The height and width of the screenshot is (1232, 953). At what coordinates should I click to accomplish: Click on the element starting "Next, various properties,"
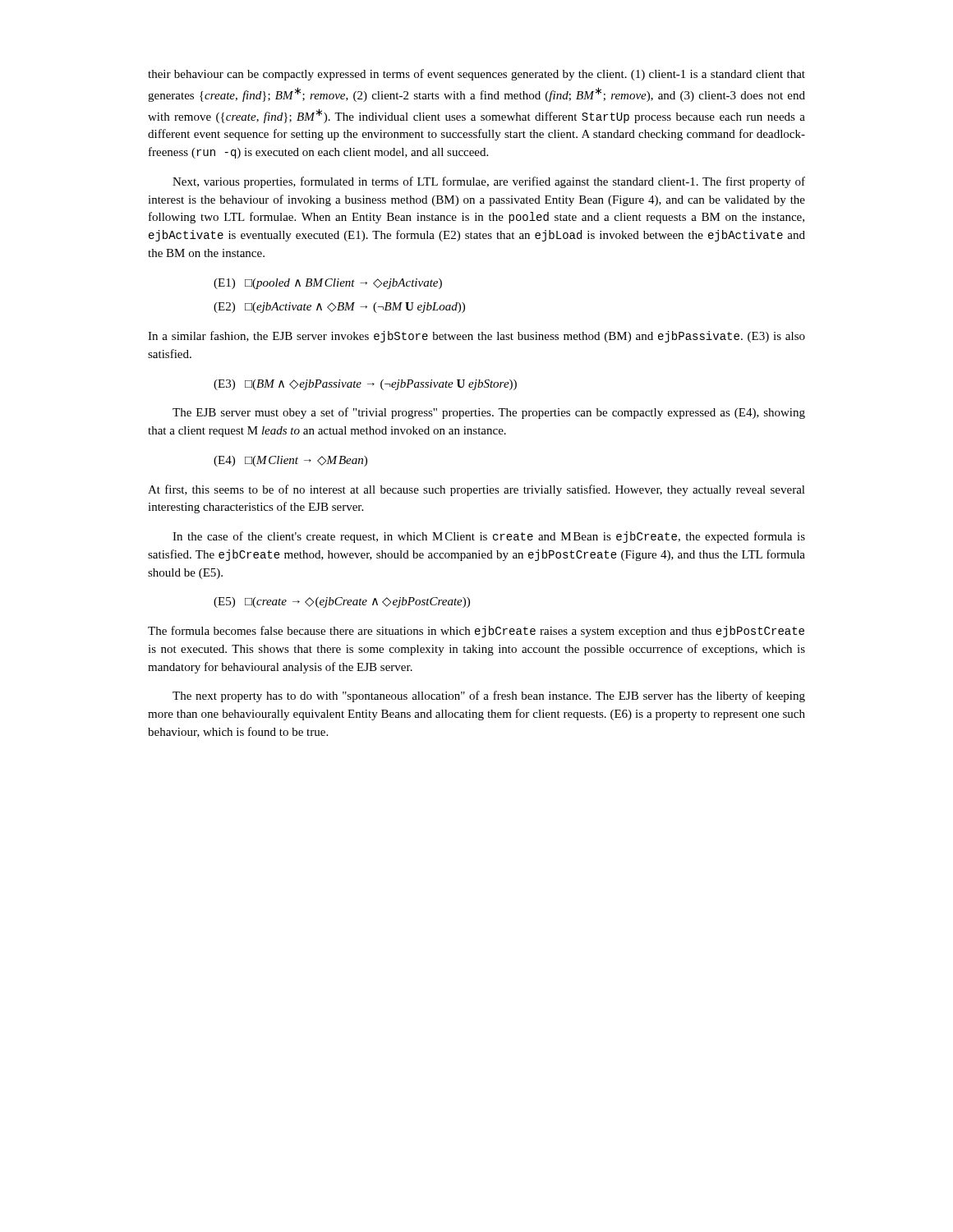[476, 217]
